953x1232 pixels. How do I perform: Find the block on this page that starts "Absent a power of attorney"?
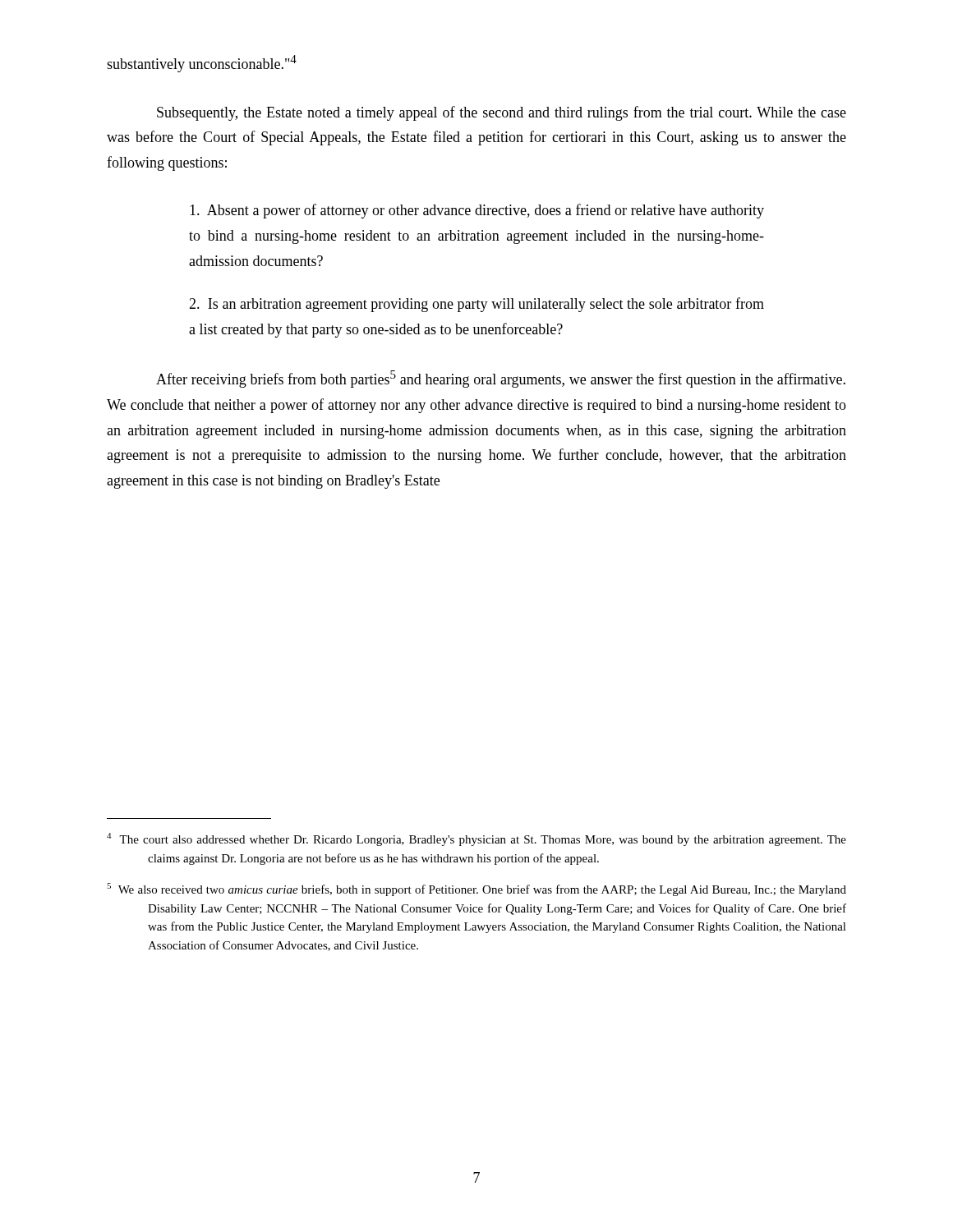point(476,236)
